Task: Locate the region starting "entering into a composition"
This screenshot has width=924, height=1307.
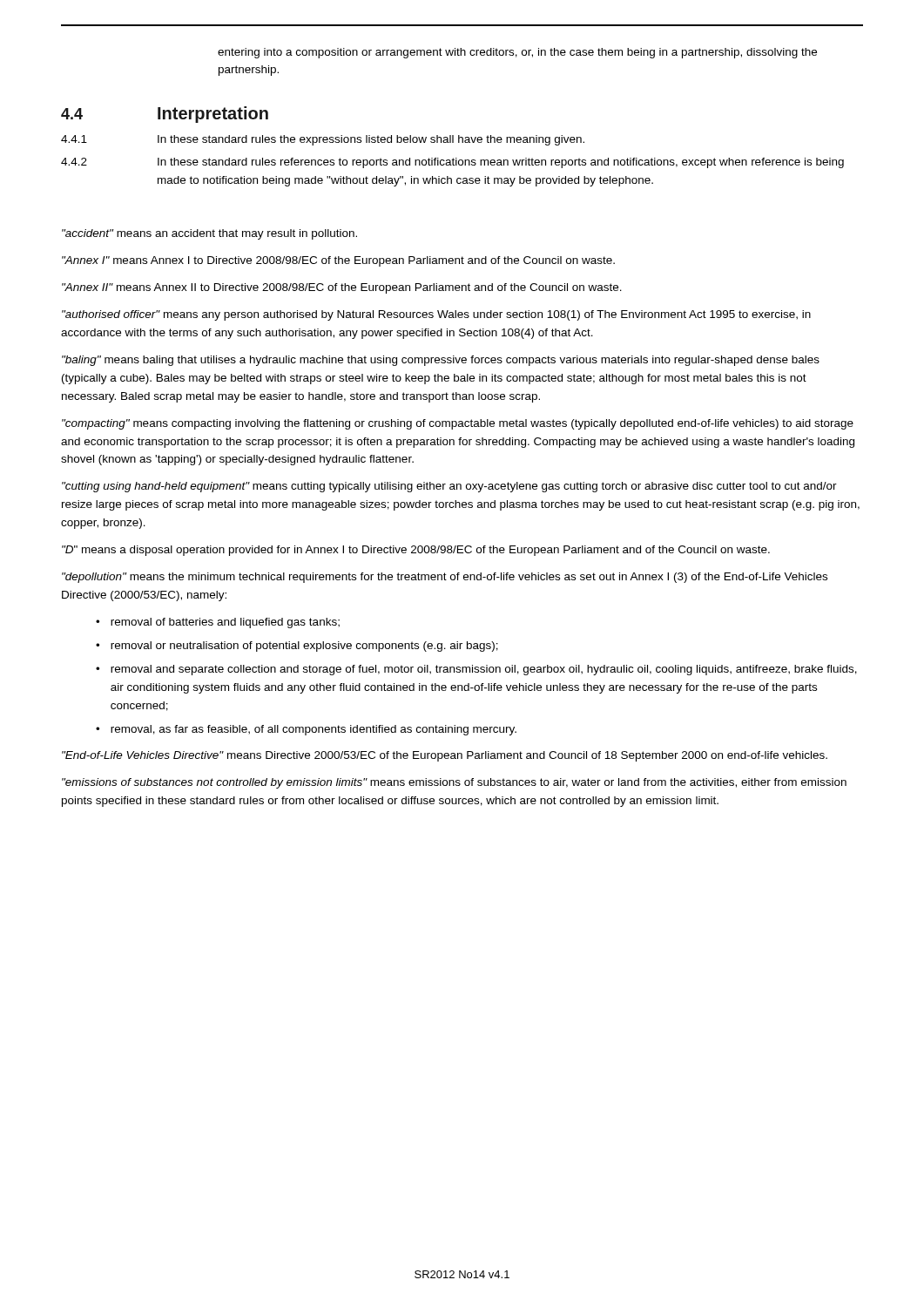Action: 518,61
